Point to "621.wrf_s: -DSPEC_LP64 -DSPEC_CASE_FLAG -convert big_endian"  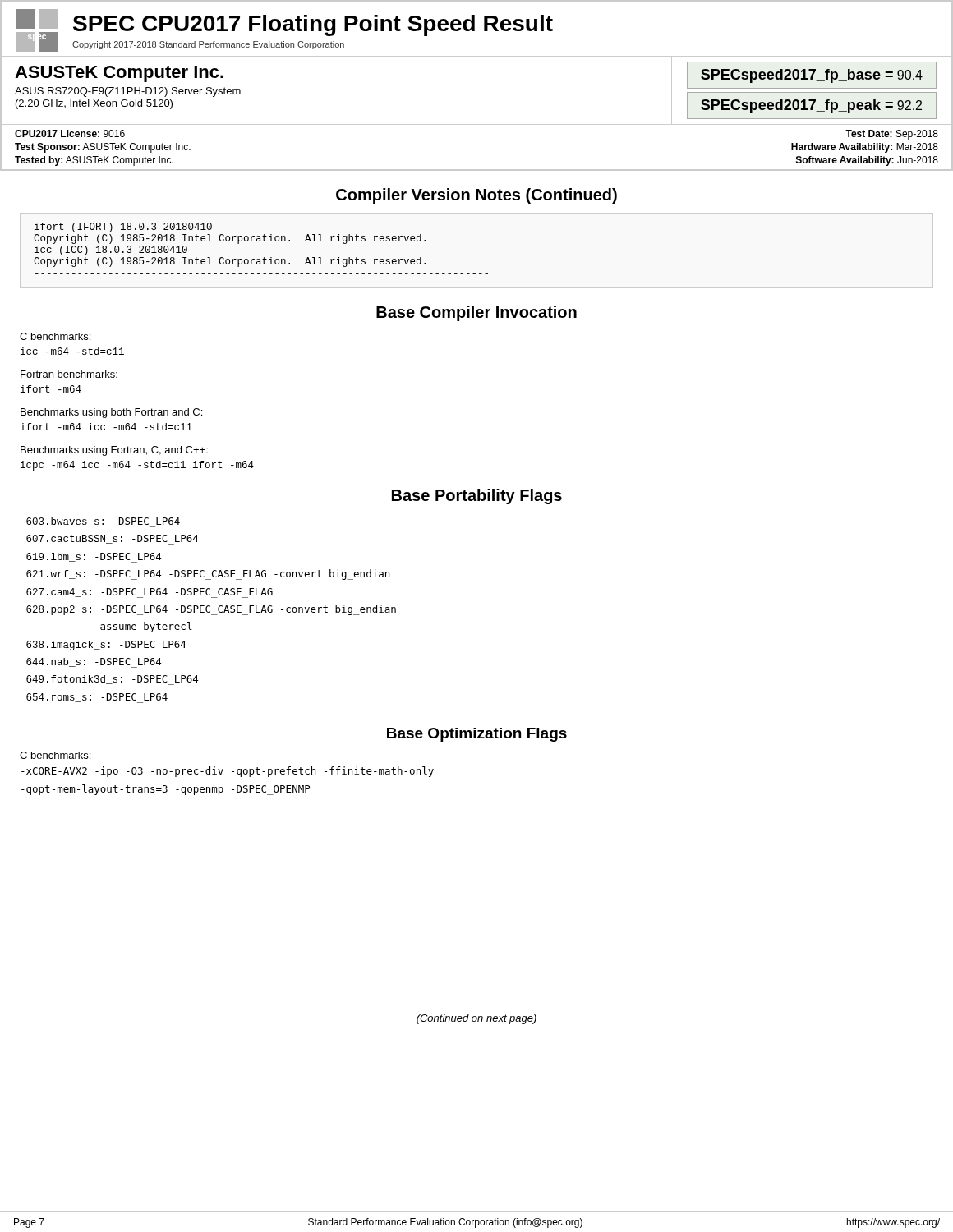click(205, 574)
